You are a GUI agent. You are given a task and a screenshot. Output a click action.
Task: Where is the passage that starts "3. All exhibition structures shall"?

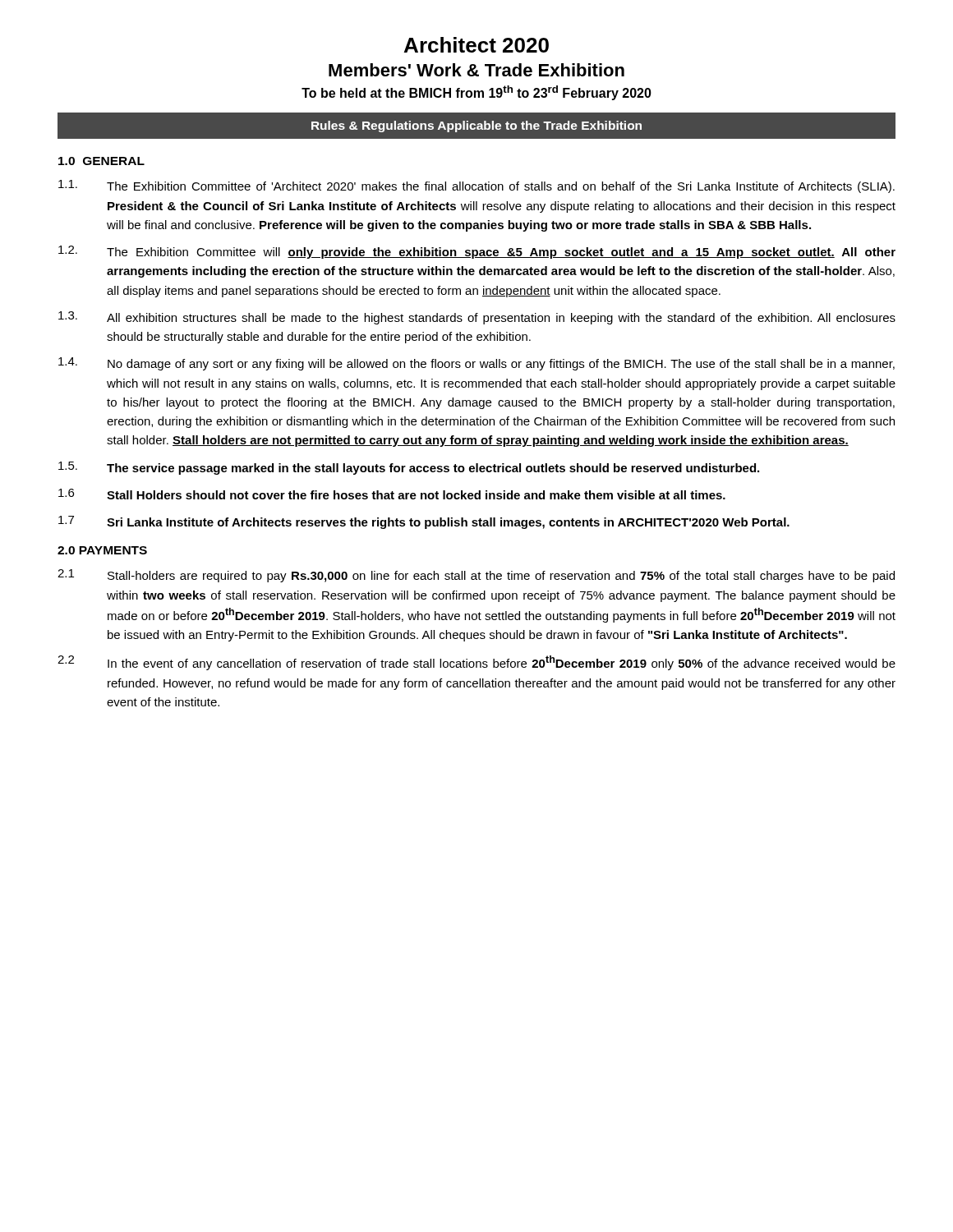[x=476, y=327]
